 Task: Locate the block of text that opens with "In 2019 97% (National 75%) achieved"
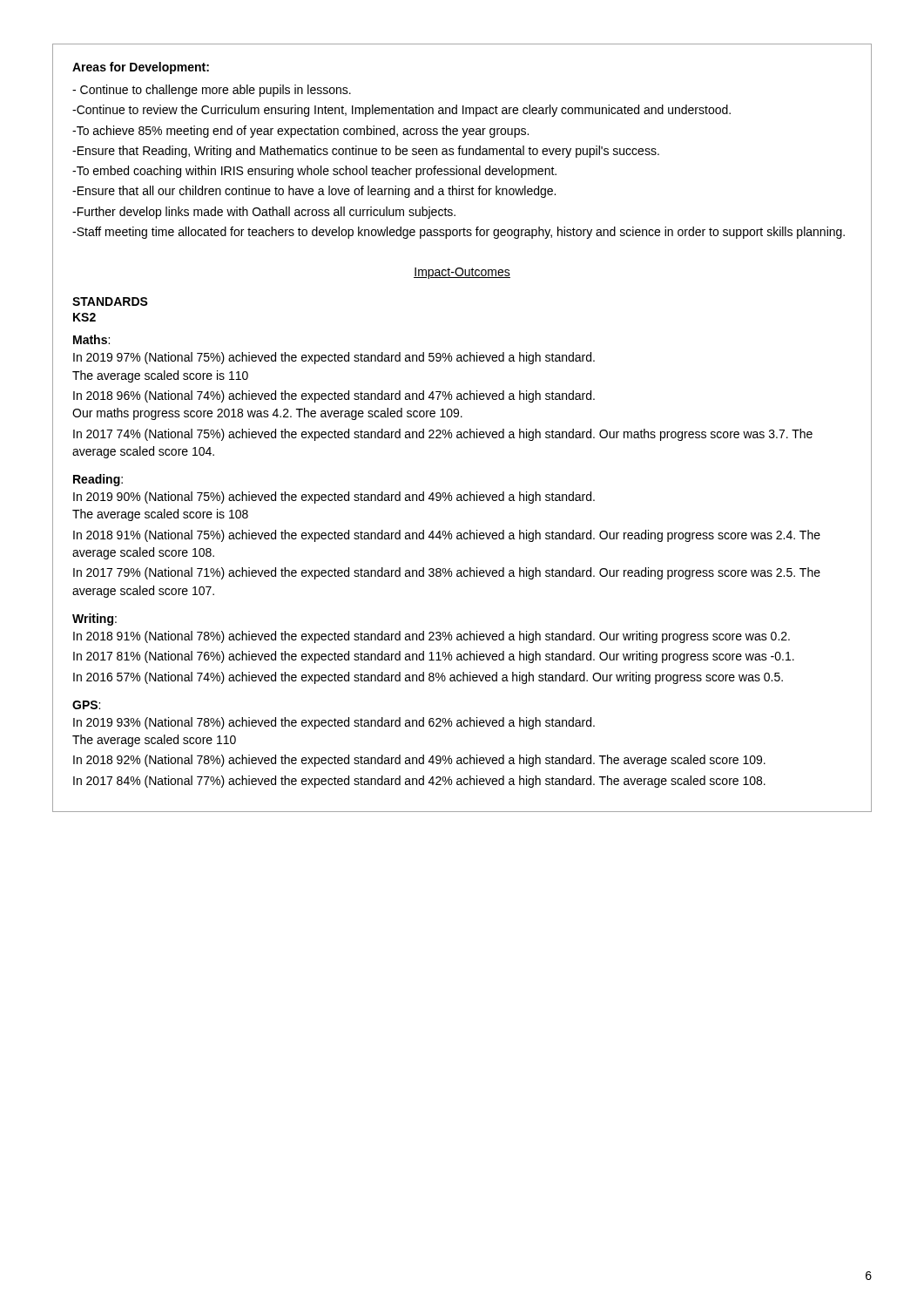click(x=334, y=366)
